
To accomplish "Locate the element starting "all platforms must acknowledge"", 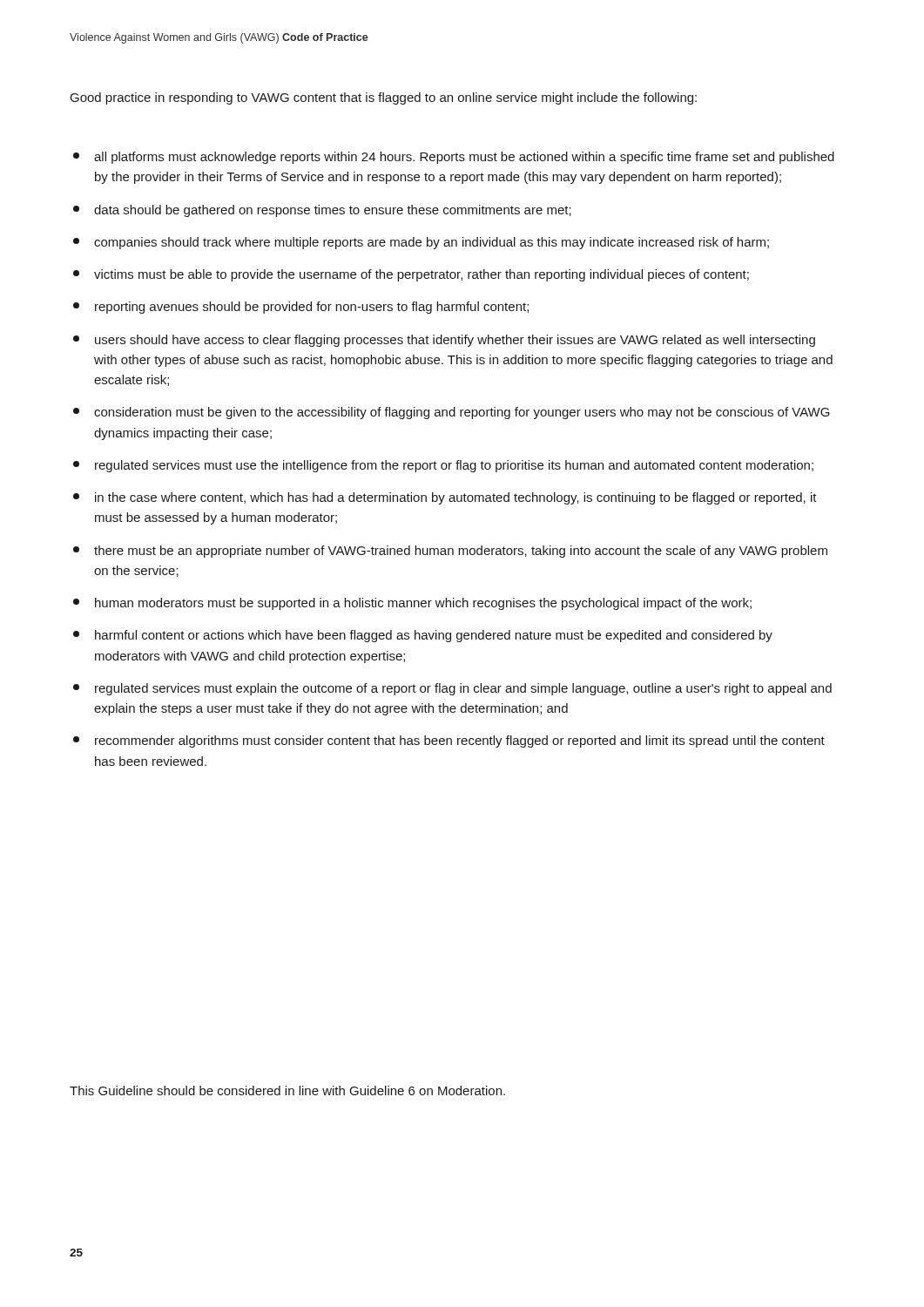I will click(453, 167).
